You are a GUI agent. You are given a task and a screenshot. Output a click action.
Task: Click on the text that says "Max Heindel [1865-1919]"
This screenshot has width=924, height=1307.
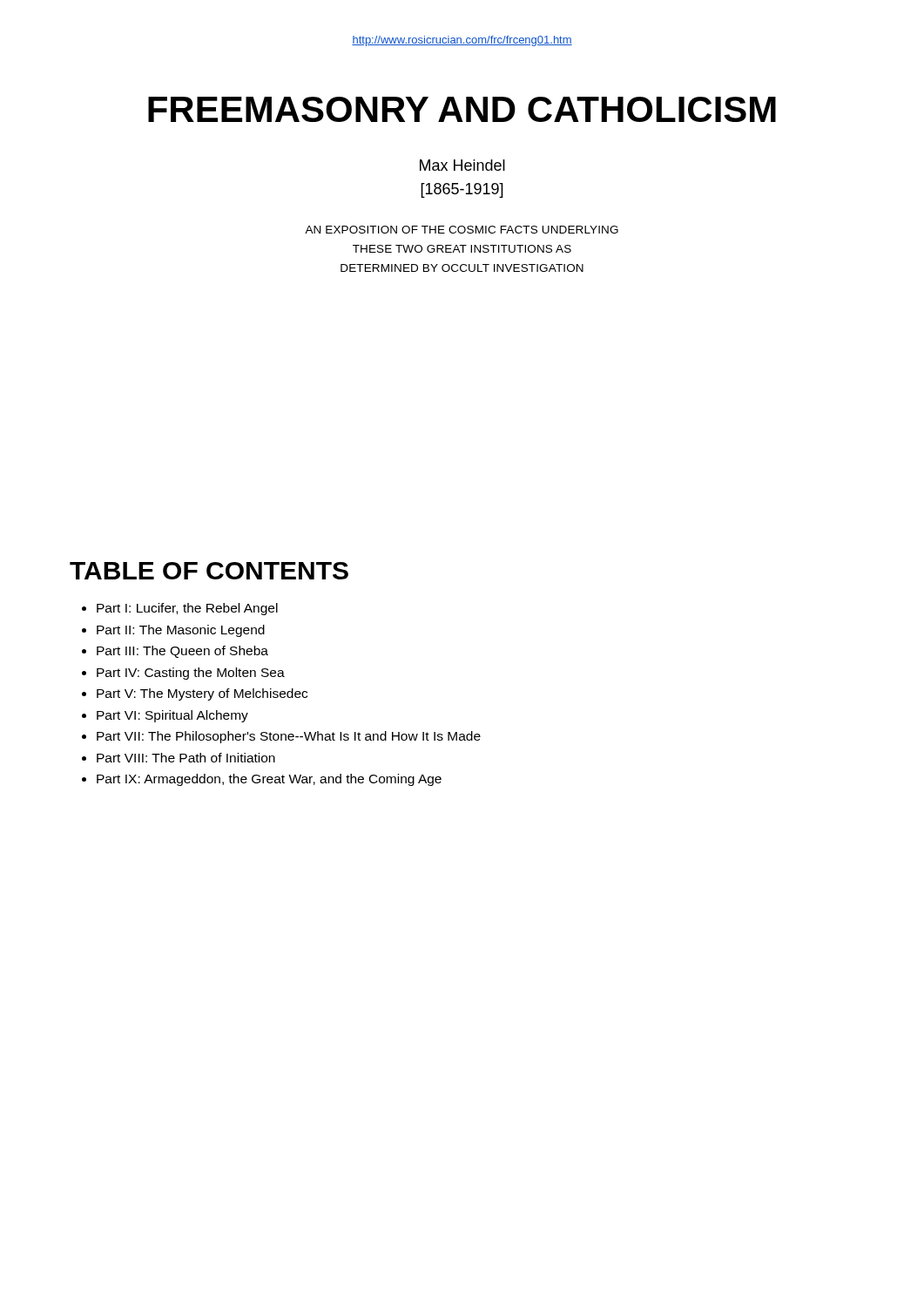462,178
